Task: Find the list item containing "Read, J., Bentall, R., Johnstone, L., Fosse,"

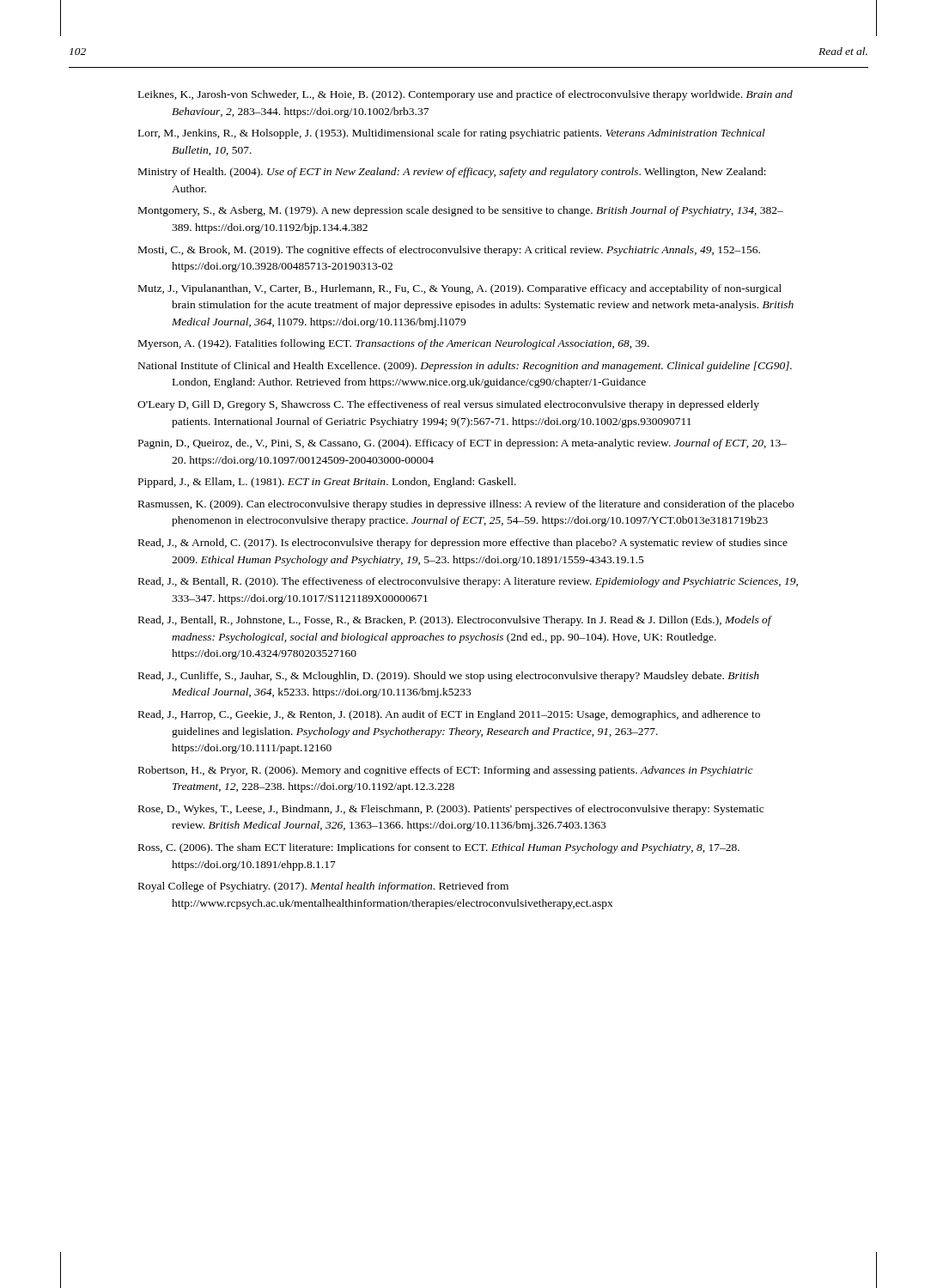Action: click(x=454, y=636)
